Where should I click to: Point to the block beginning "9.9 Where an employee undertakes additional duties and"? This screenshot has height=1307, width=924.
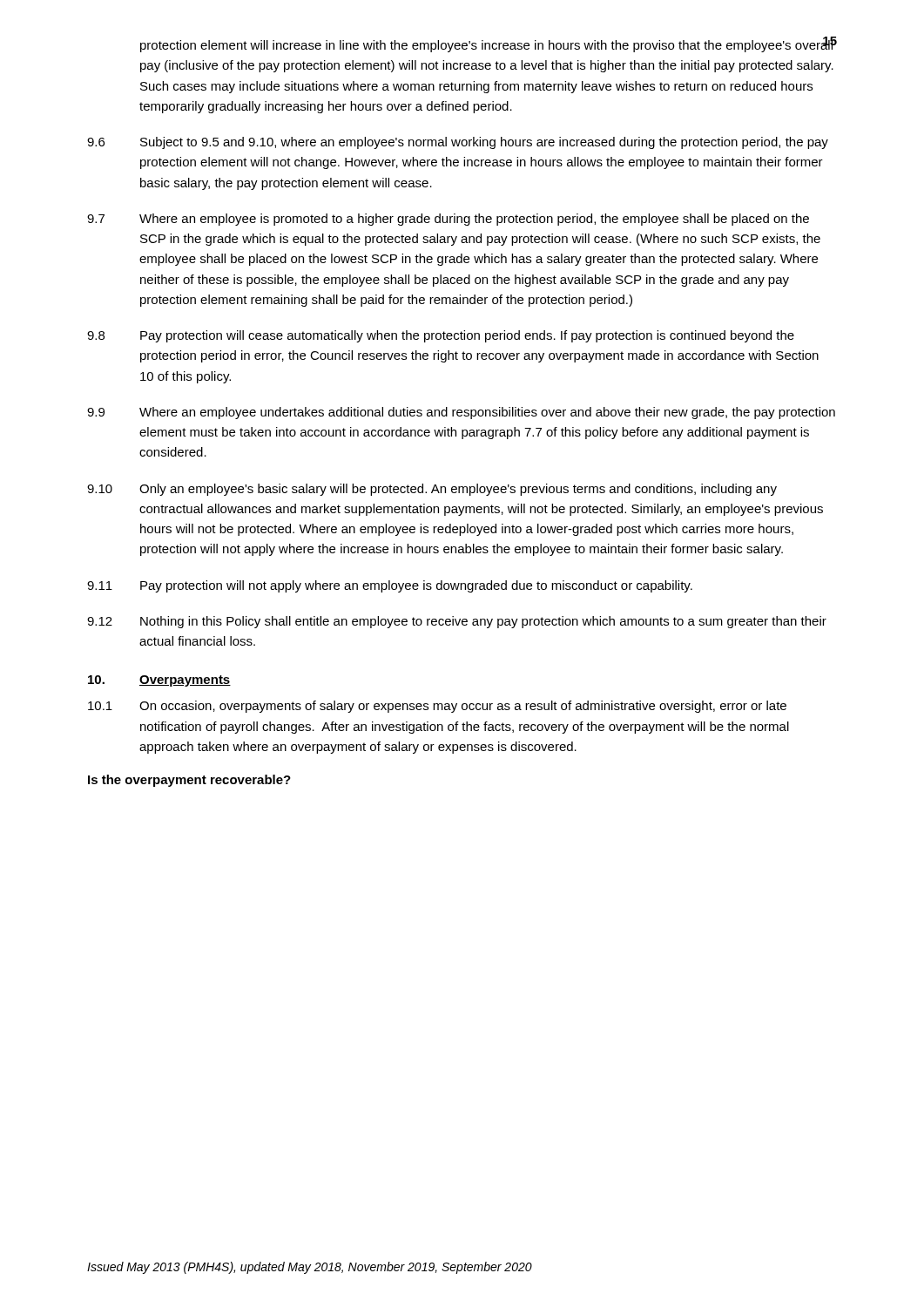(x=462, y=432)
